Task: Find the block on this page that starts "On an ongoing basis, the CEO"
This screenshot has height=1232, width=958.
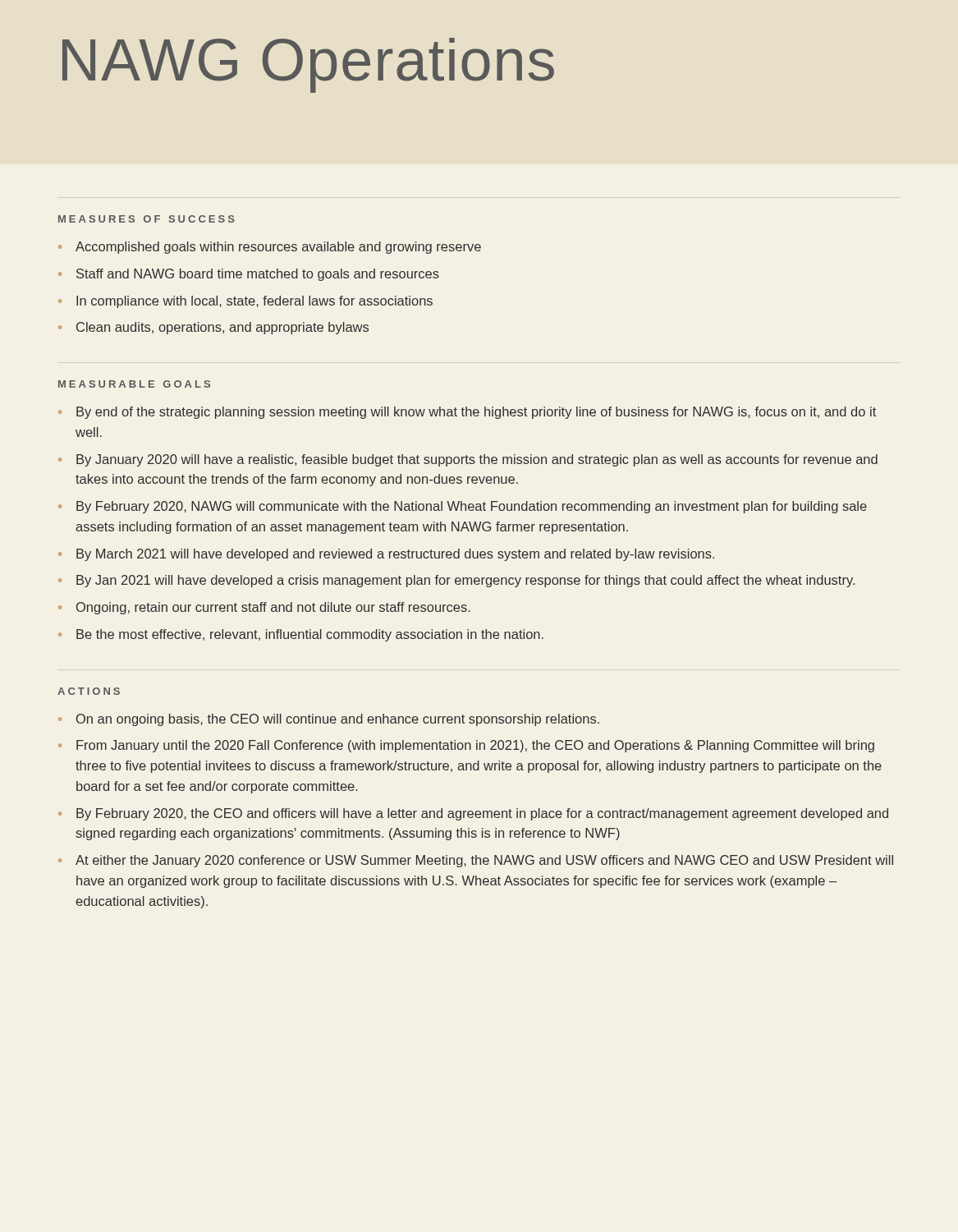Action: pyautogui.click(x=338, y=718)
